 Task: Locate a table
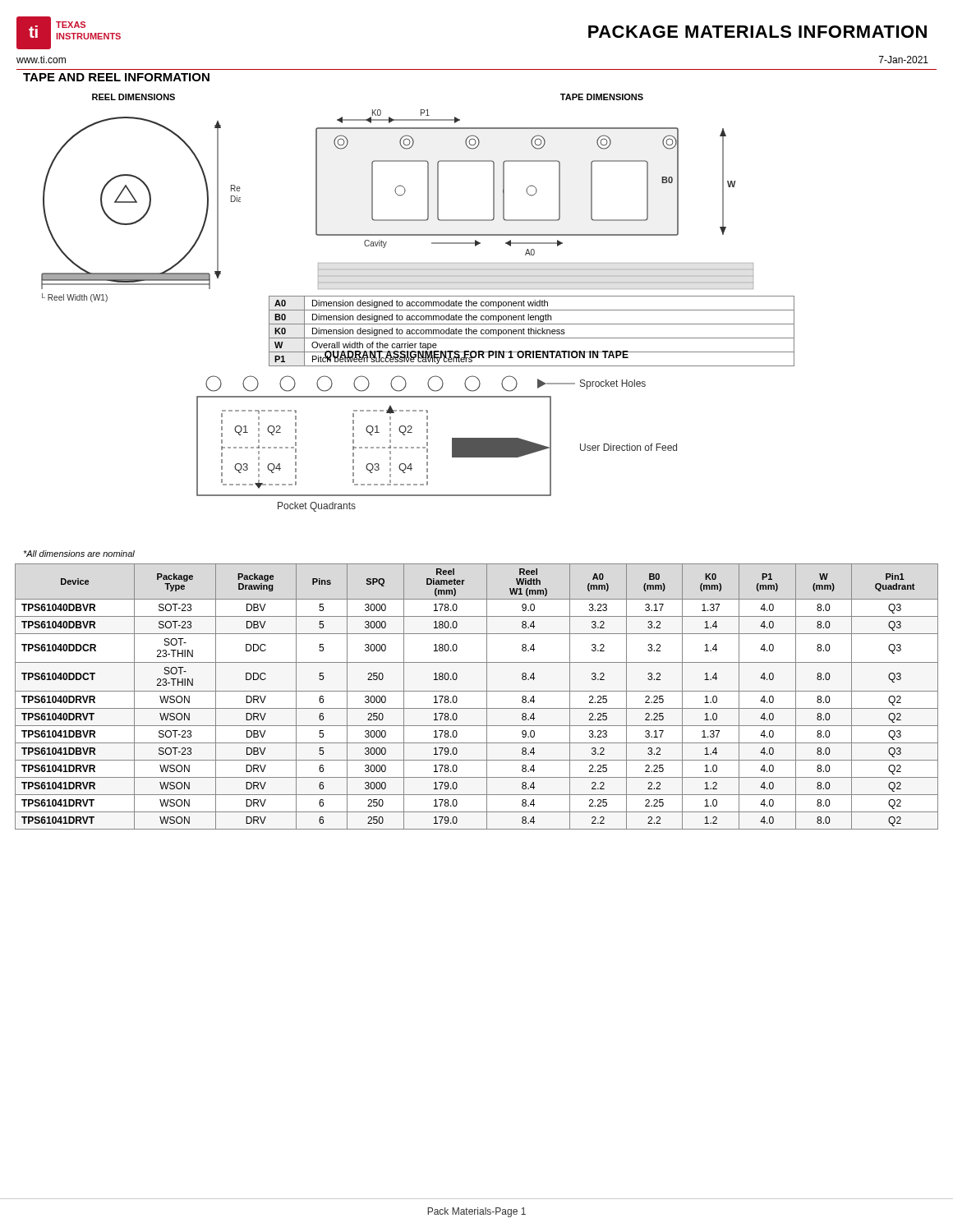click(x=476, y=696)
